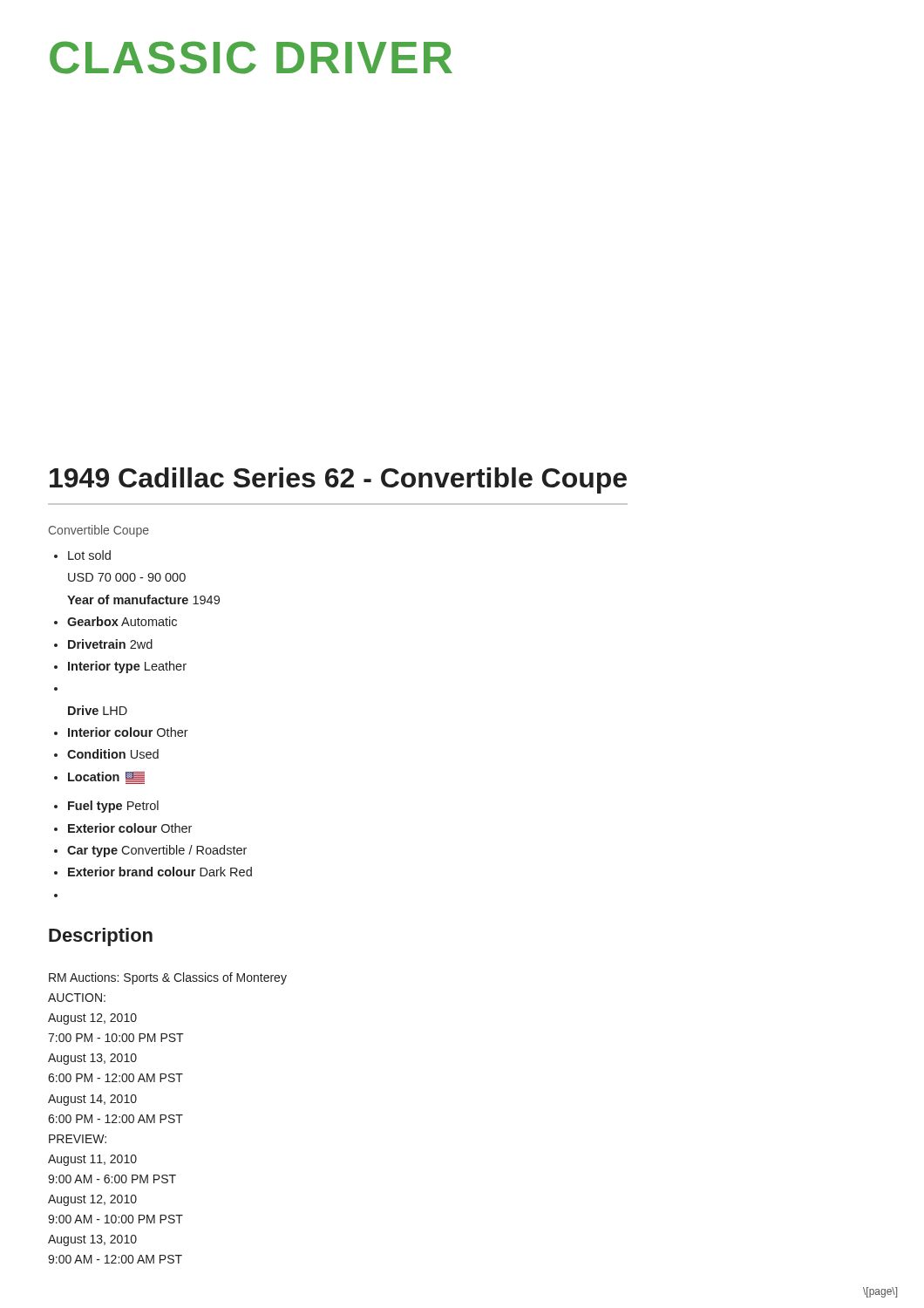The image size is (924, 1308).
Task: Find the list item that reads "Lot sold USD 70 000 - 90 000"
Action: 144,578
